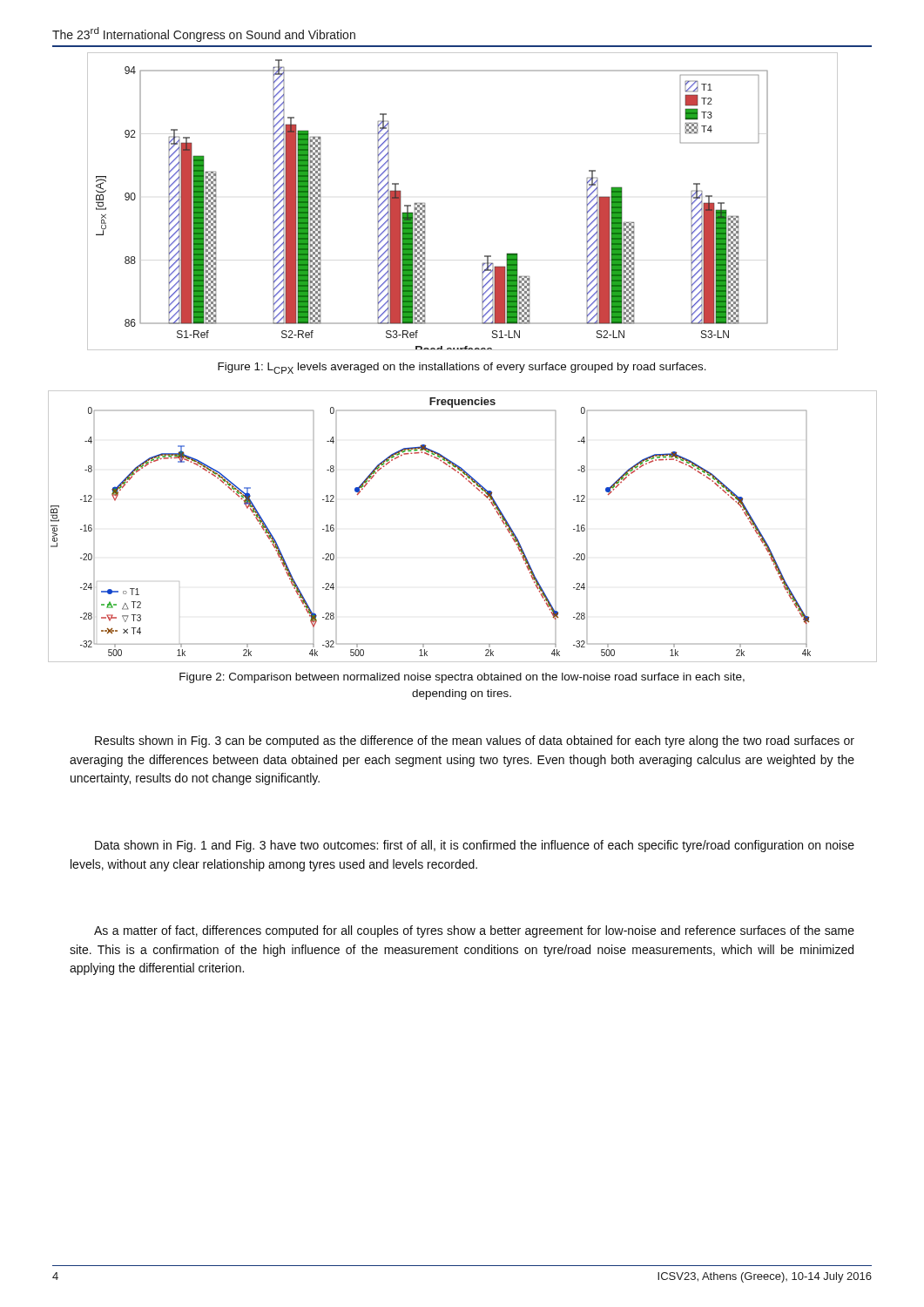The height and width of the screenshot is (1307, 924).
Task: Locate the text block with the text "As a matter"
Action: 462,950
